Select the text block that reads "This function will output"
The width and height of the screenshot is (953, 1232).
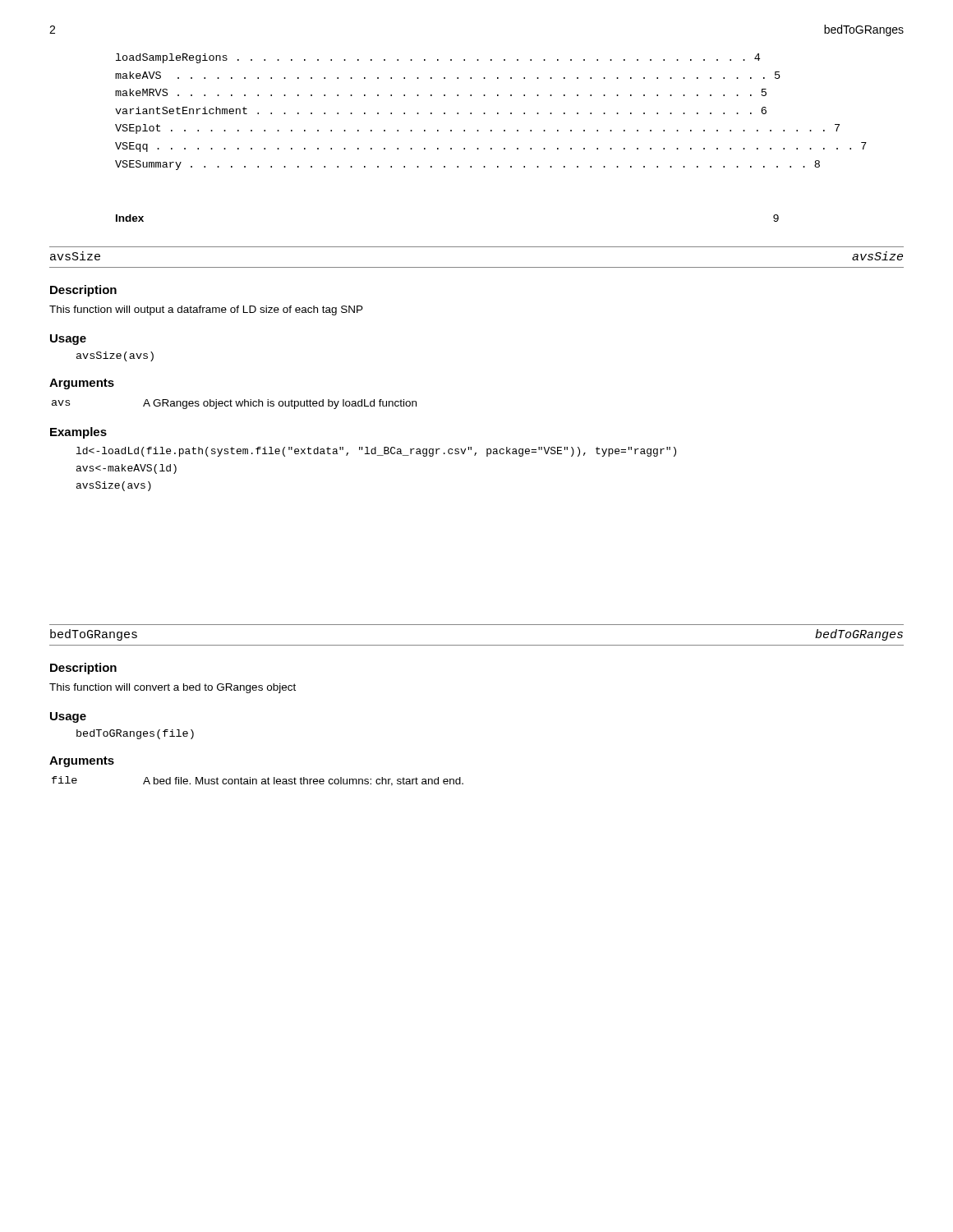tap(206, 309)
